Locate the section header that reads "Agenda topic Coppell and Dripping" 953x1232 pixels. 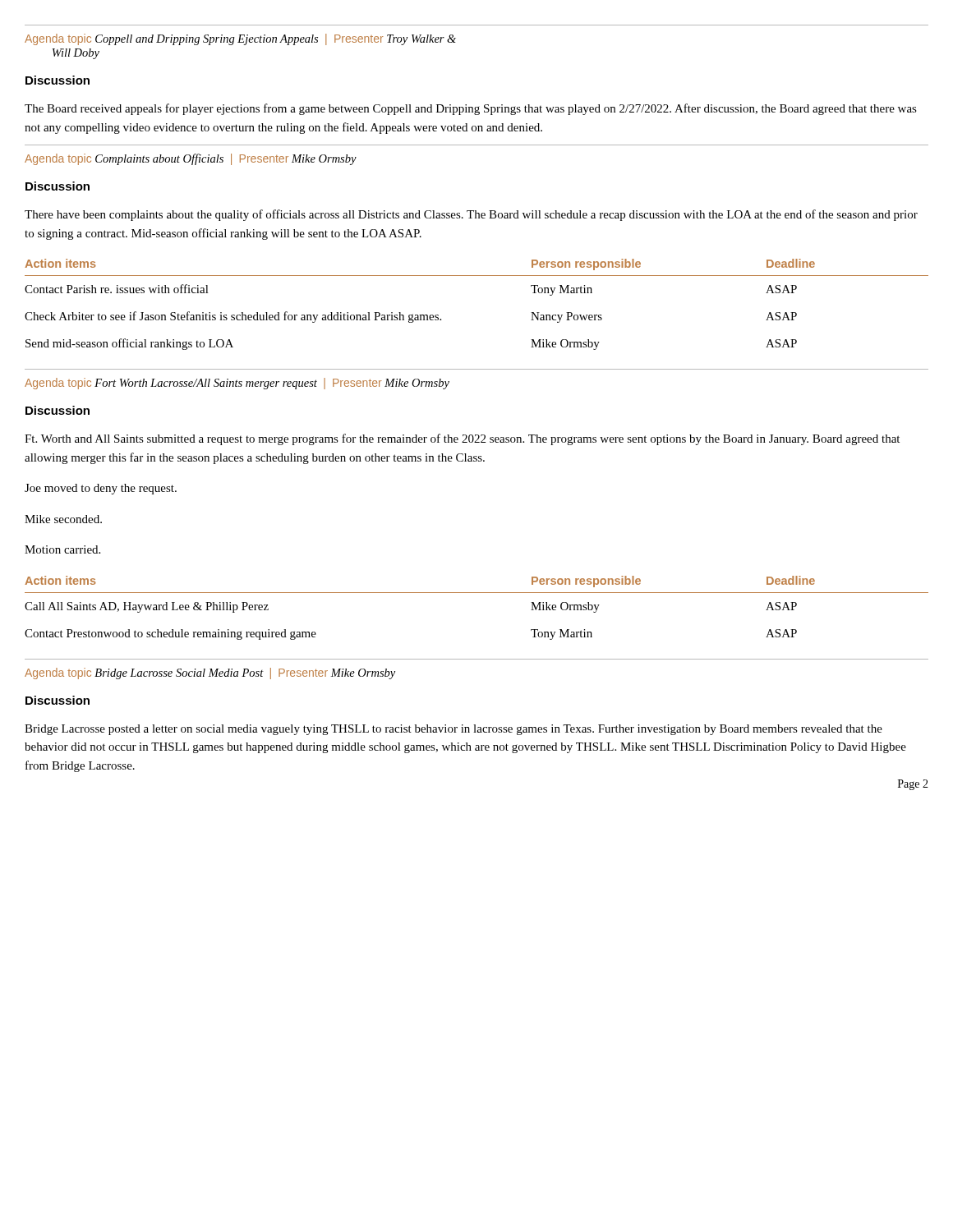coord(240,39)
